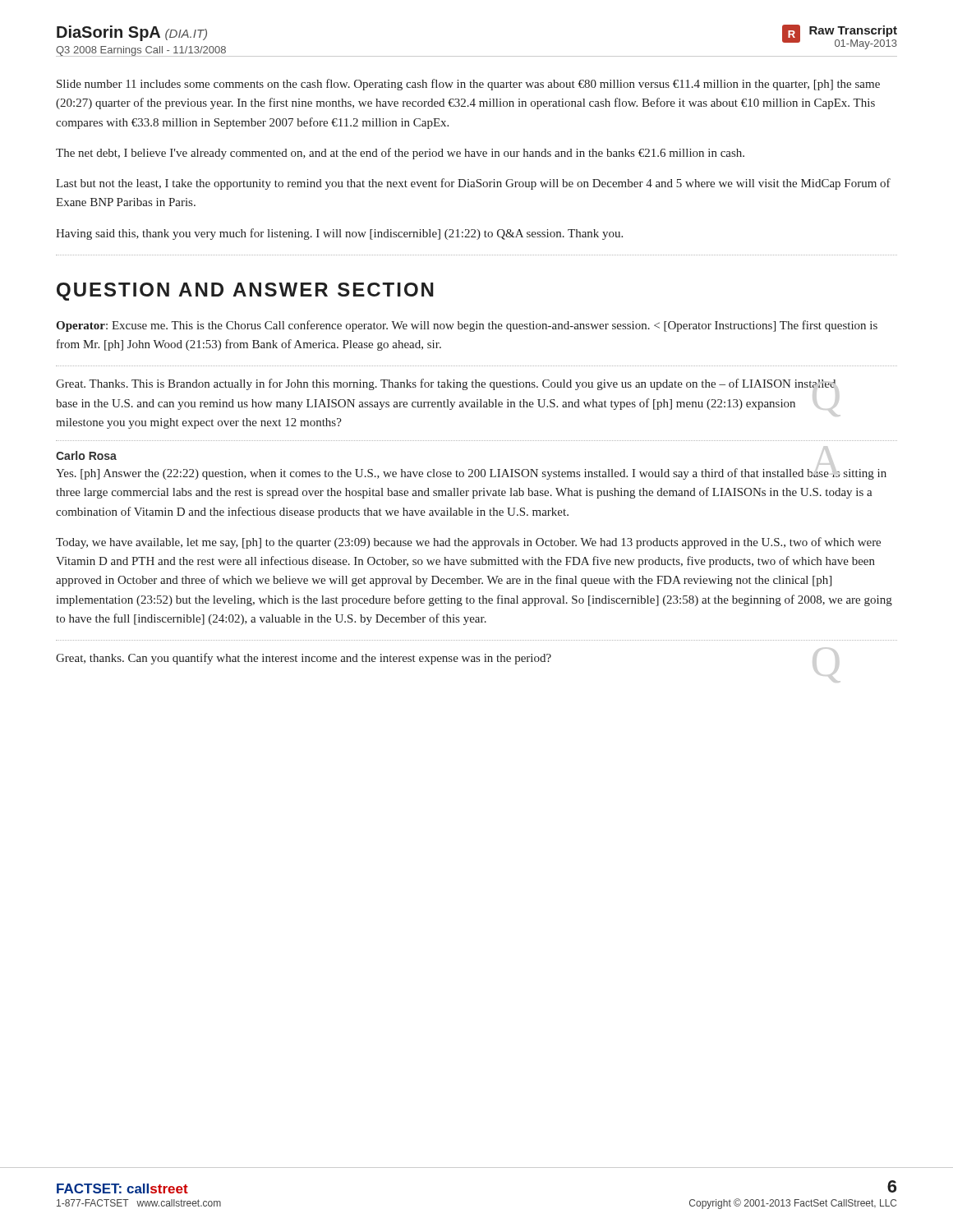Click on the text that says "Carlo Rosa"
The width and height of the screenshot is (953, 1232).
tap(86, 456)
